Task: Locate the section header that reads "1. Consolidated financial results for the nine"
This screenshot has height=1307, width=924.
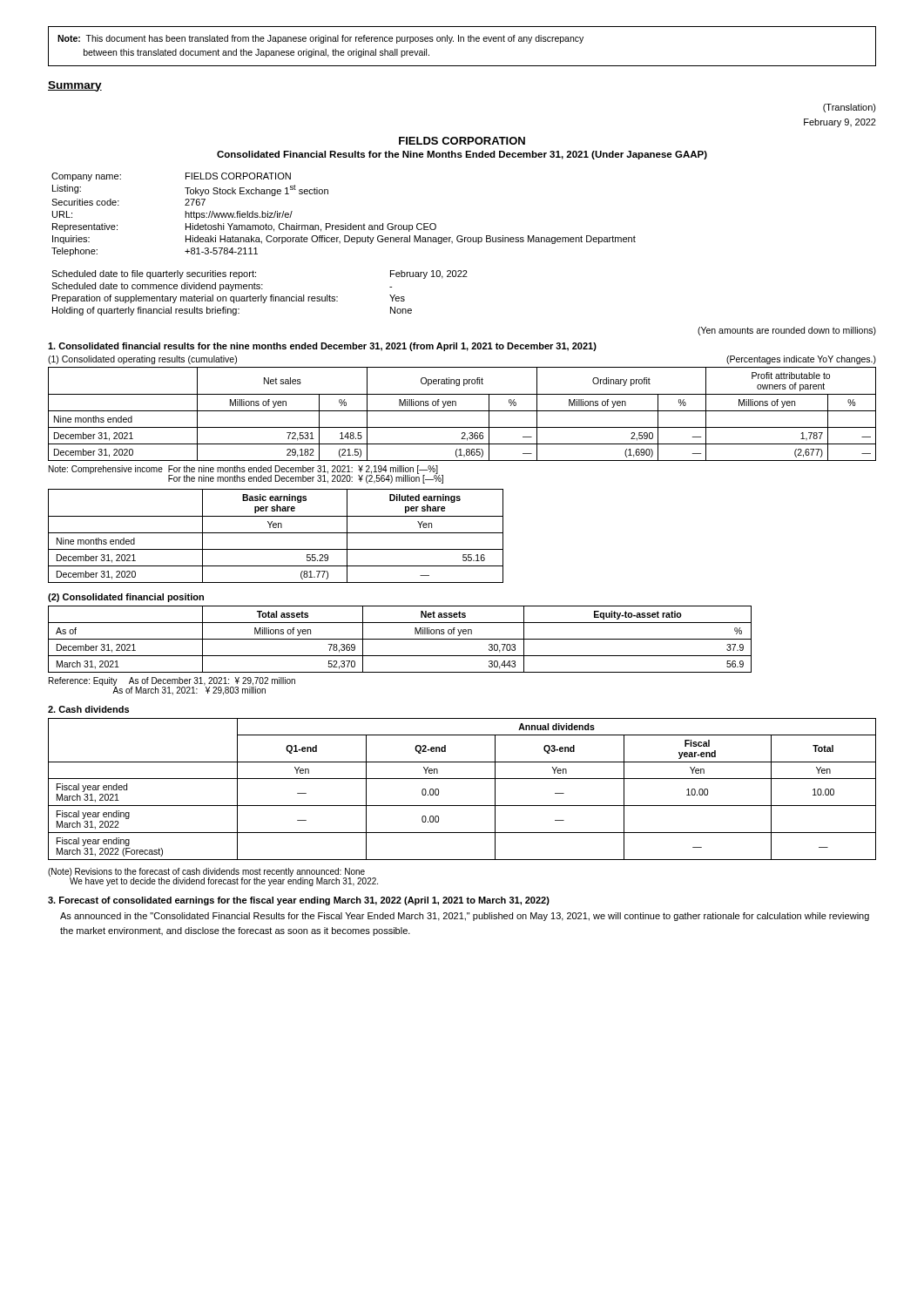Action: click(322, 346)
